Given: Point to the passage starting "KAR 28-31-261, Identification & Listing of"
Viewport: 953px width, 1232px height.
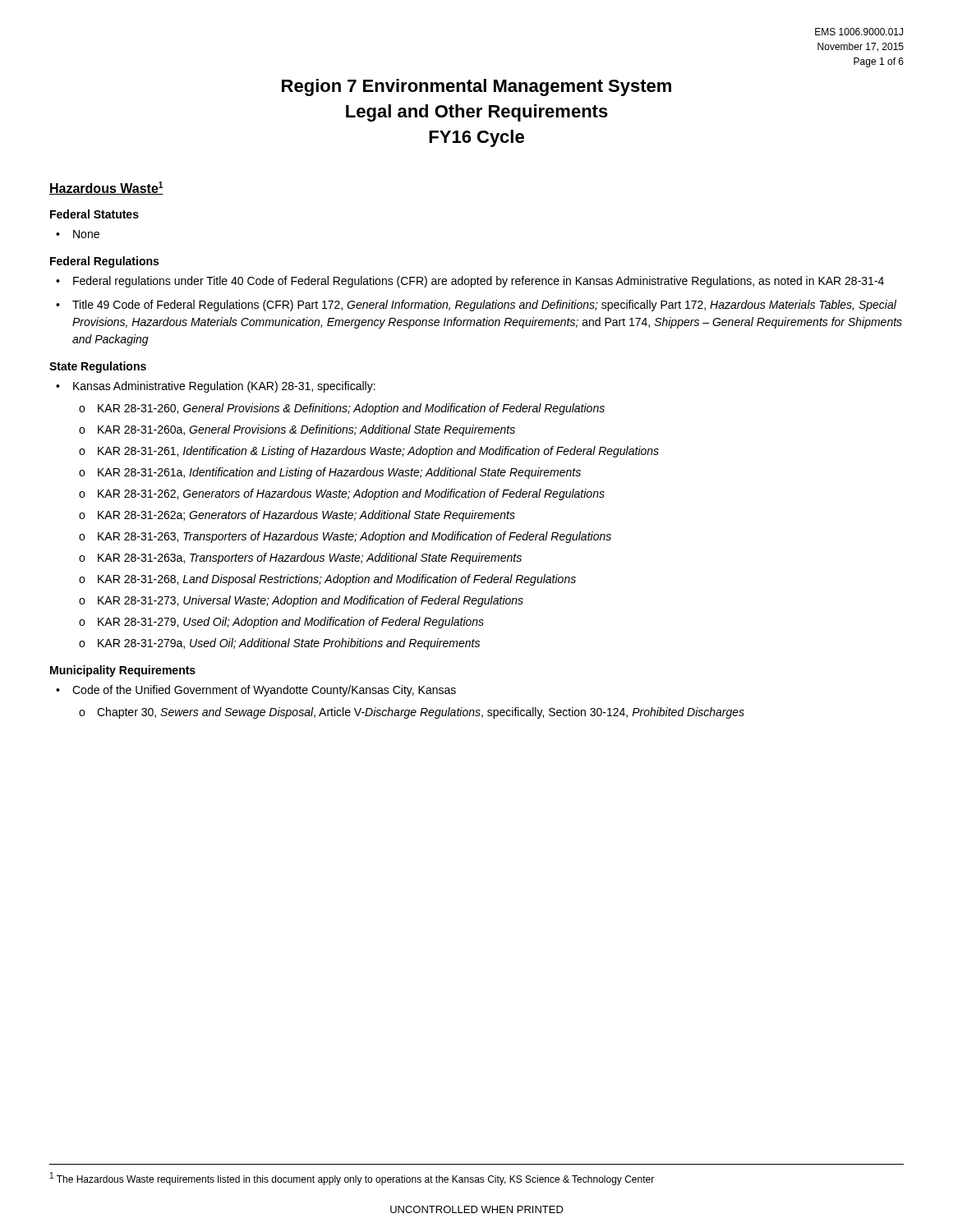Looking at the screenshot, I should (x=378, y=451).
